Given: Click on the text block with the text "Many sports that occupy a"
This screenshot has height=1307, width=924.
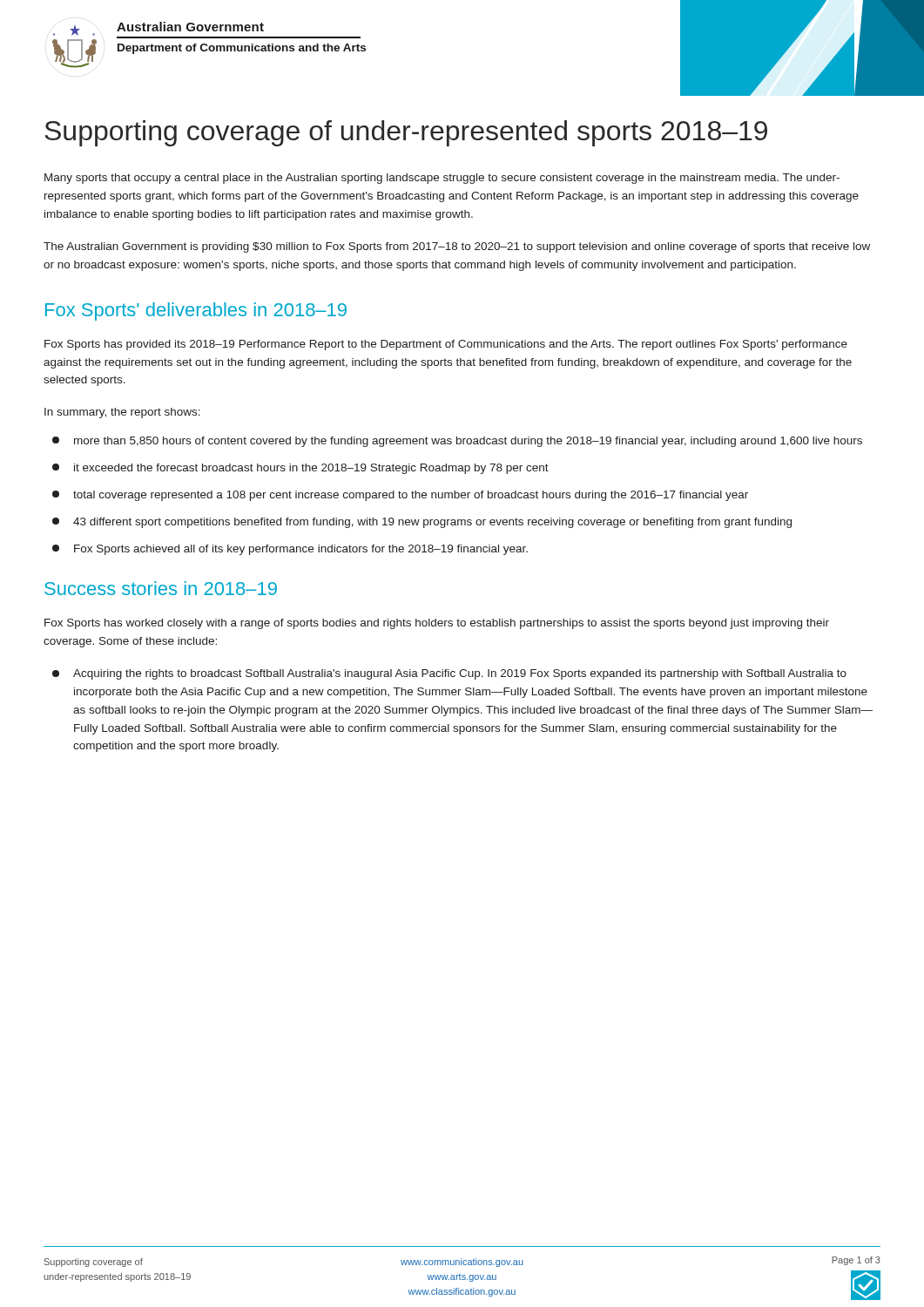Looking at the screenshot, I should 451,196.
